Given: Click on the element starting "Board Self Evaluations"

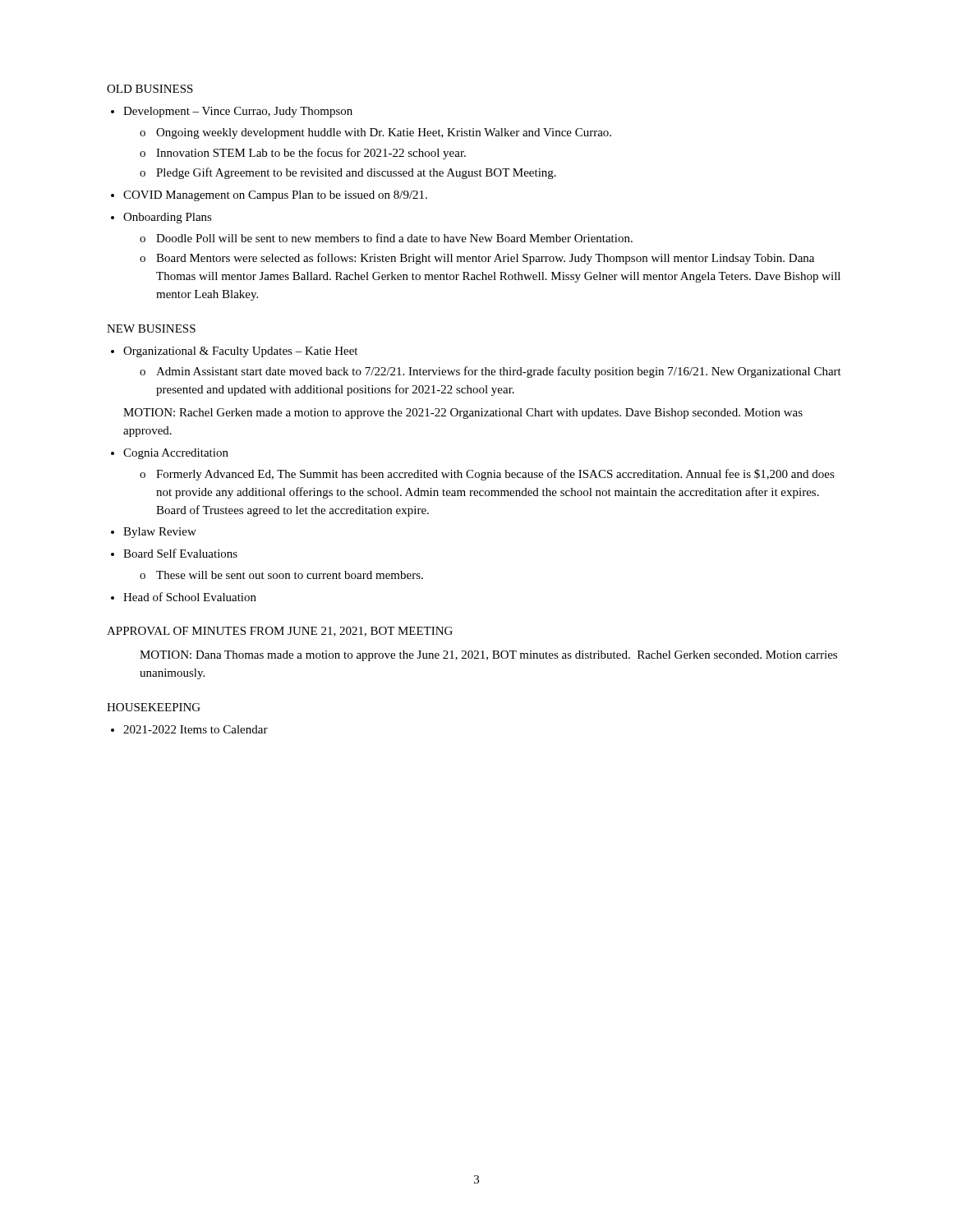Looking at the screenshot, I should click(180, 553).
